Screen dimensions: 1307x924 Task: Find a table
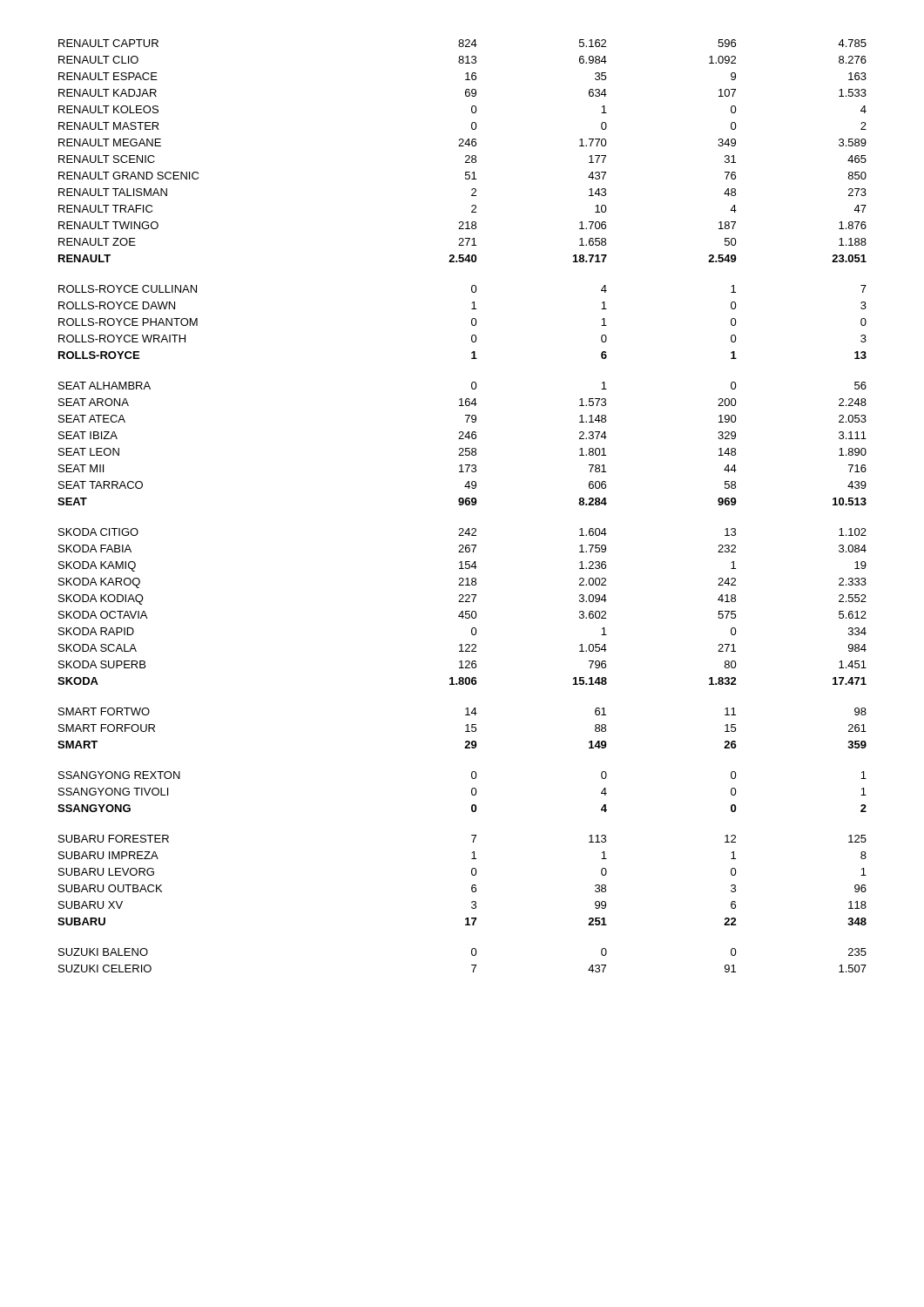[462, 506]
